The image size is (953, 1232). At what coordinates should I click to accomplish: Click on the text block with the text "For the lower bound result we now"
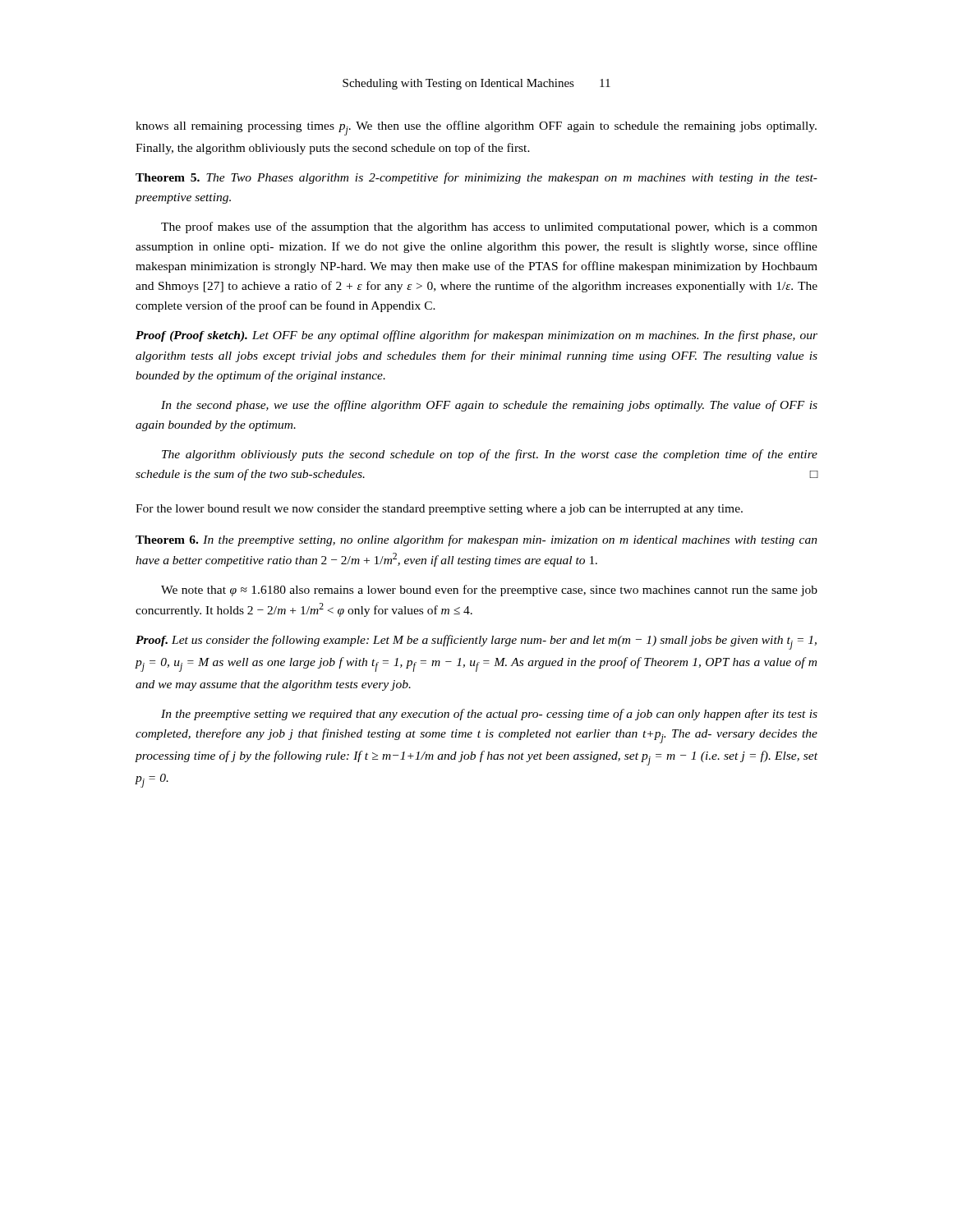click(476, 508)
